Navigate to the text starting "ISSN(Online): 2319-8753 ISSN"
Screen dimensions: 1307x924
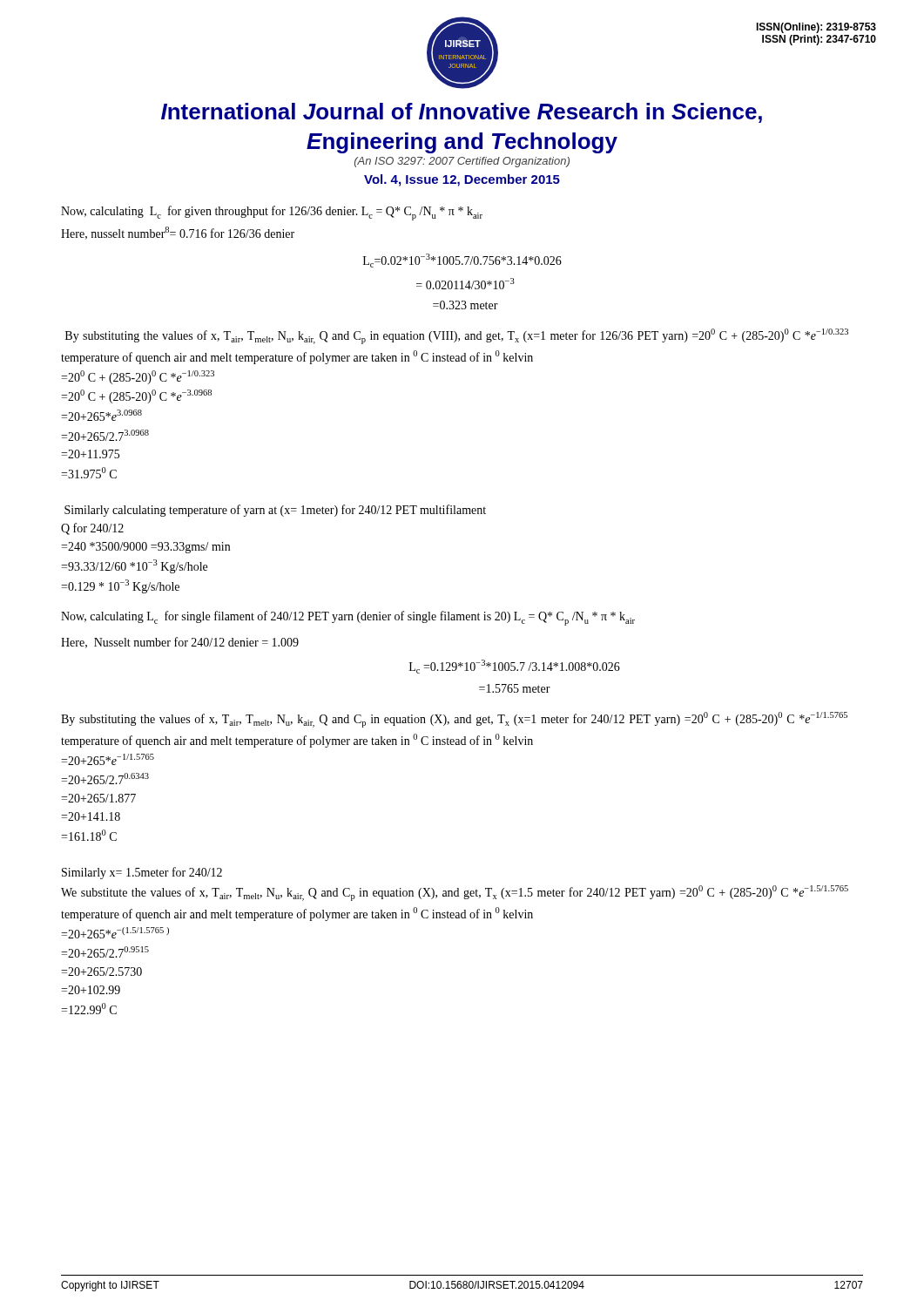pyautogui.click(x=816, y=33)
